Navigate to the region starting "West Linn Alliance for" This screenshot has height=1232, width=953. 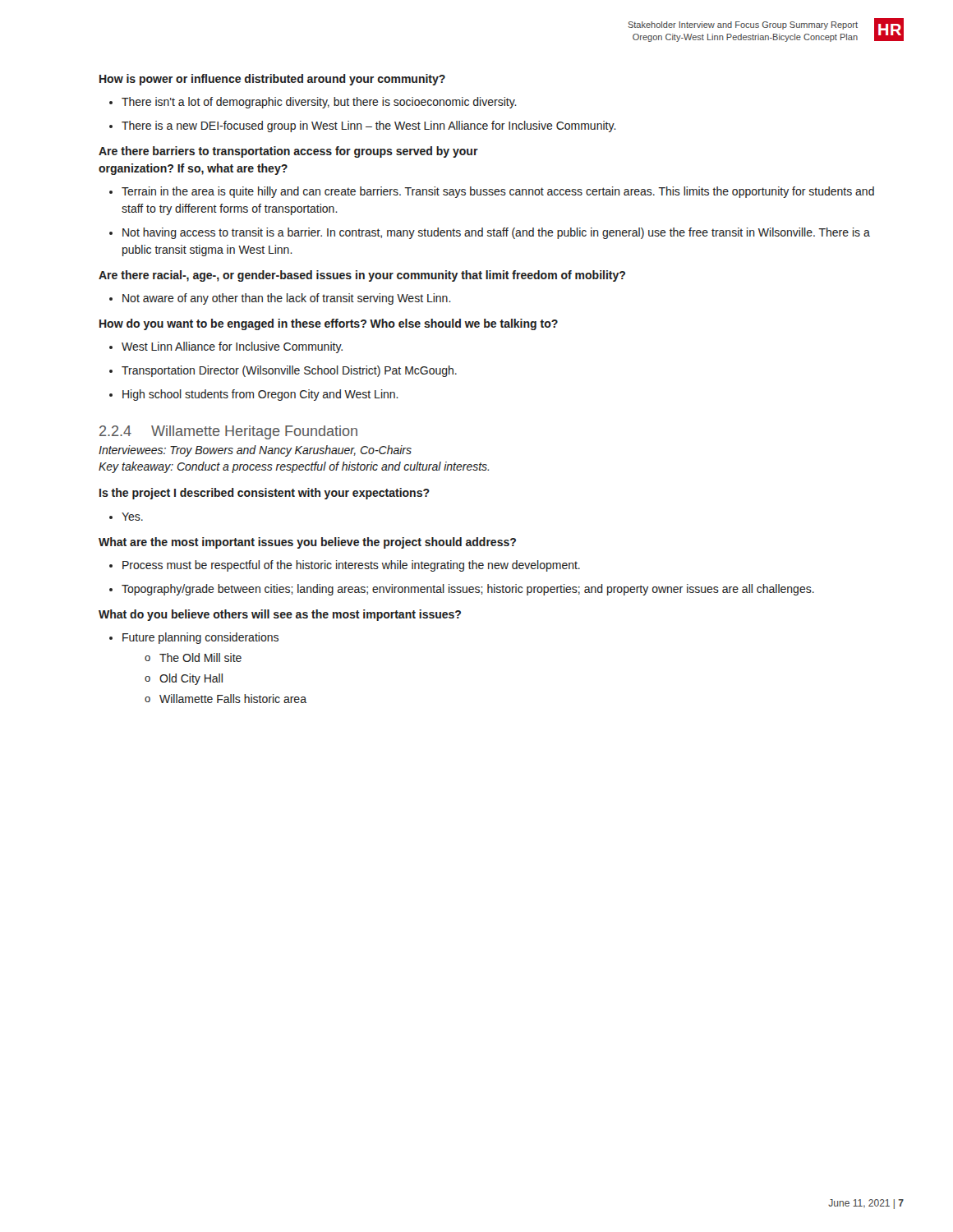click(226, 347)
